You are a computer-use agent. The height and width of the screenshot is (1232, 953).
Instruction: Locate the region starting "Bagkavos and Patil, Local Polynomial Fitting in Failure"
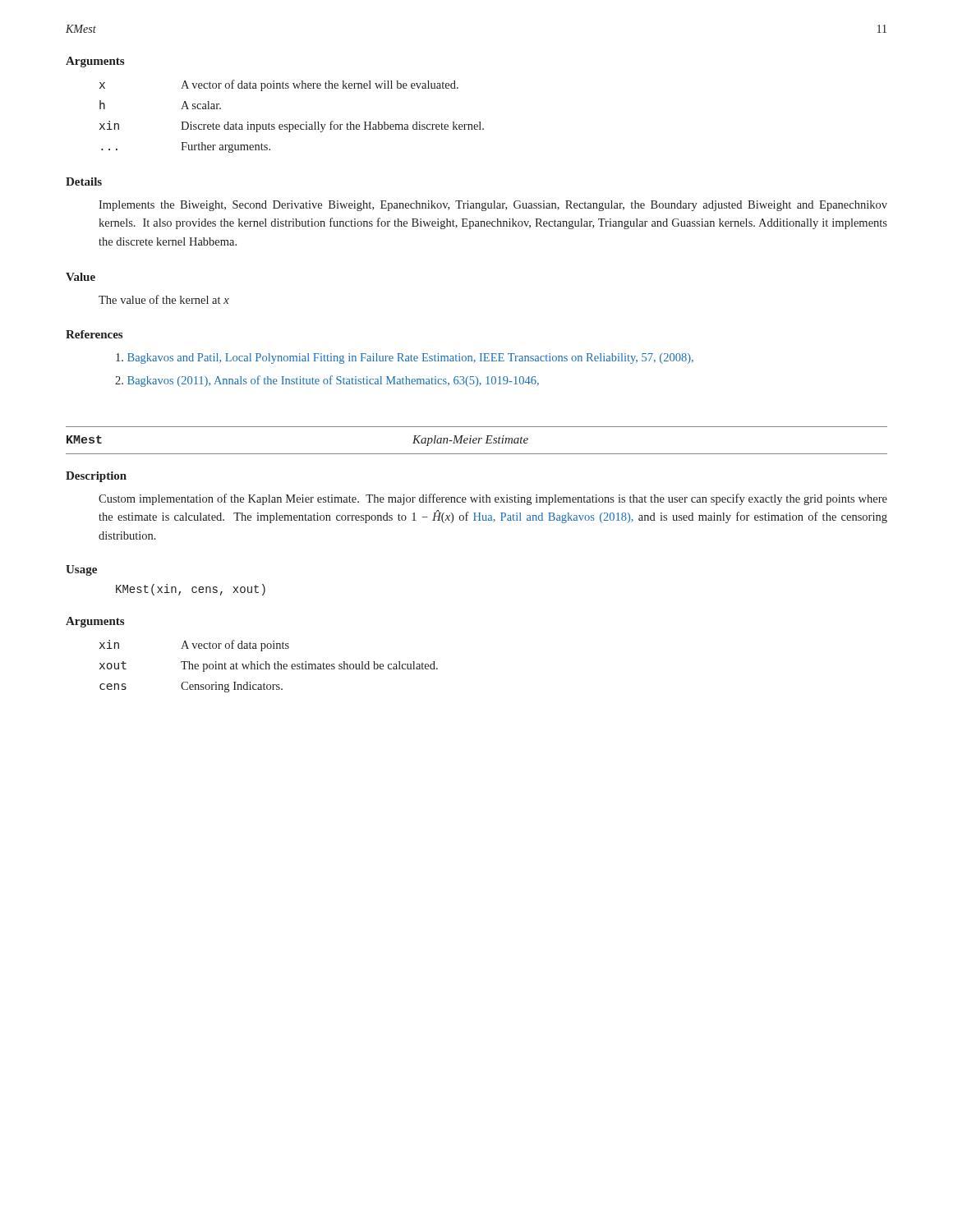pyautogui.click(x=405, y=357)
